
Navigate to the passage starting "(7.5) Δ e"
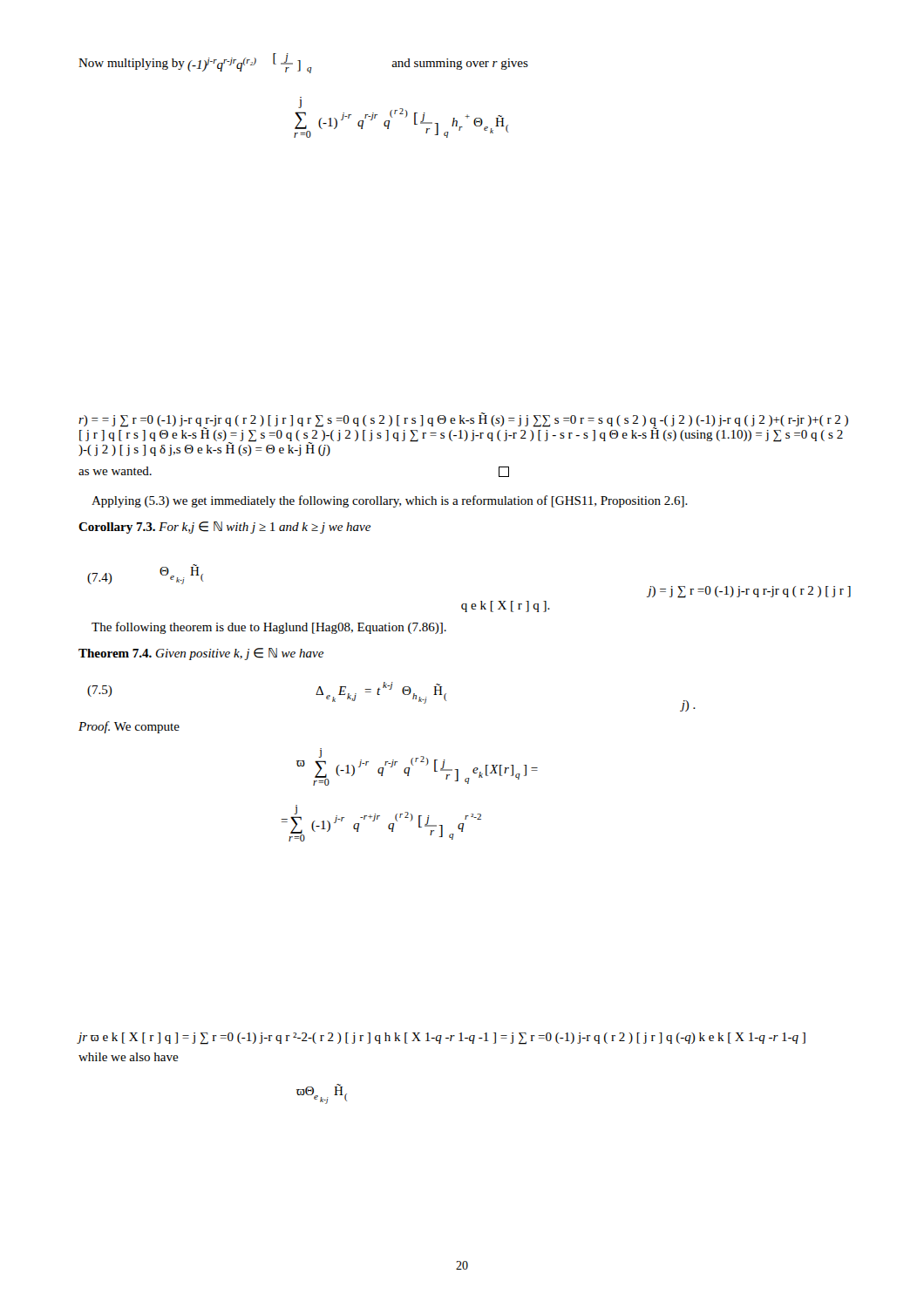[100, 694]
